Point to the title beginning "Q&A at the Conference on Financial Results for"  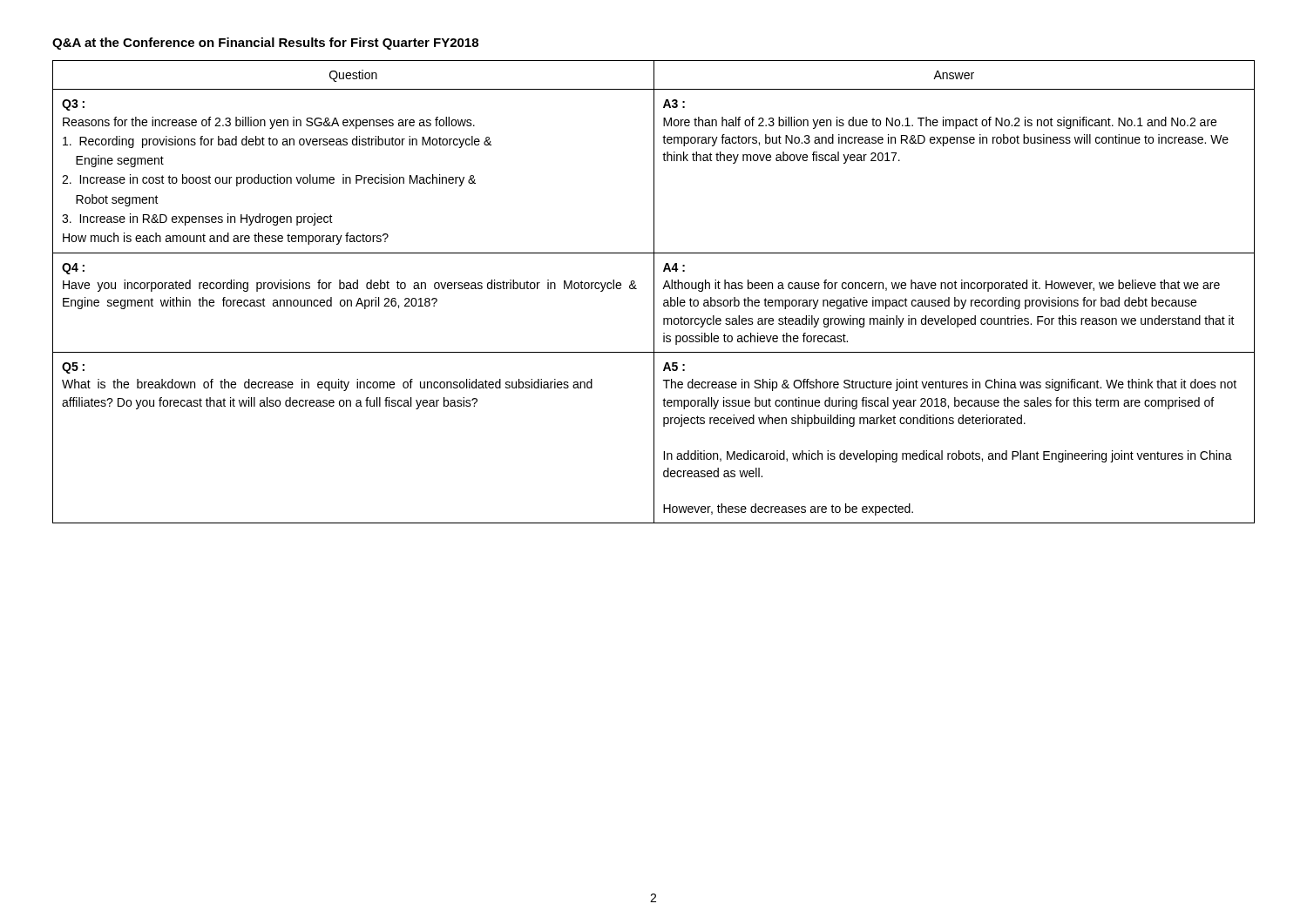click(266, 42)
